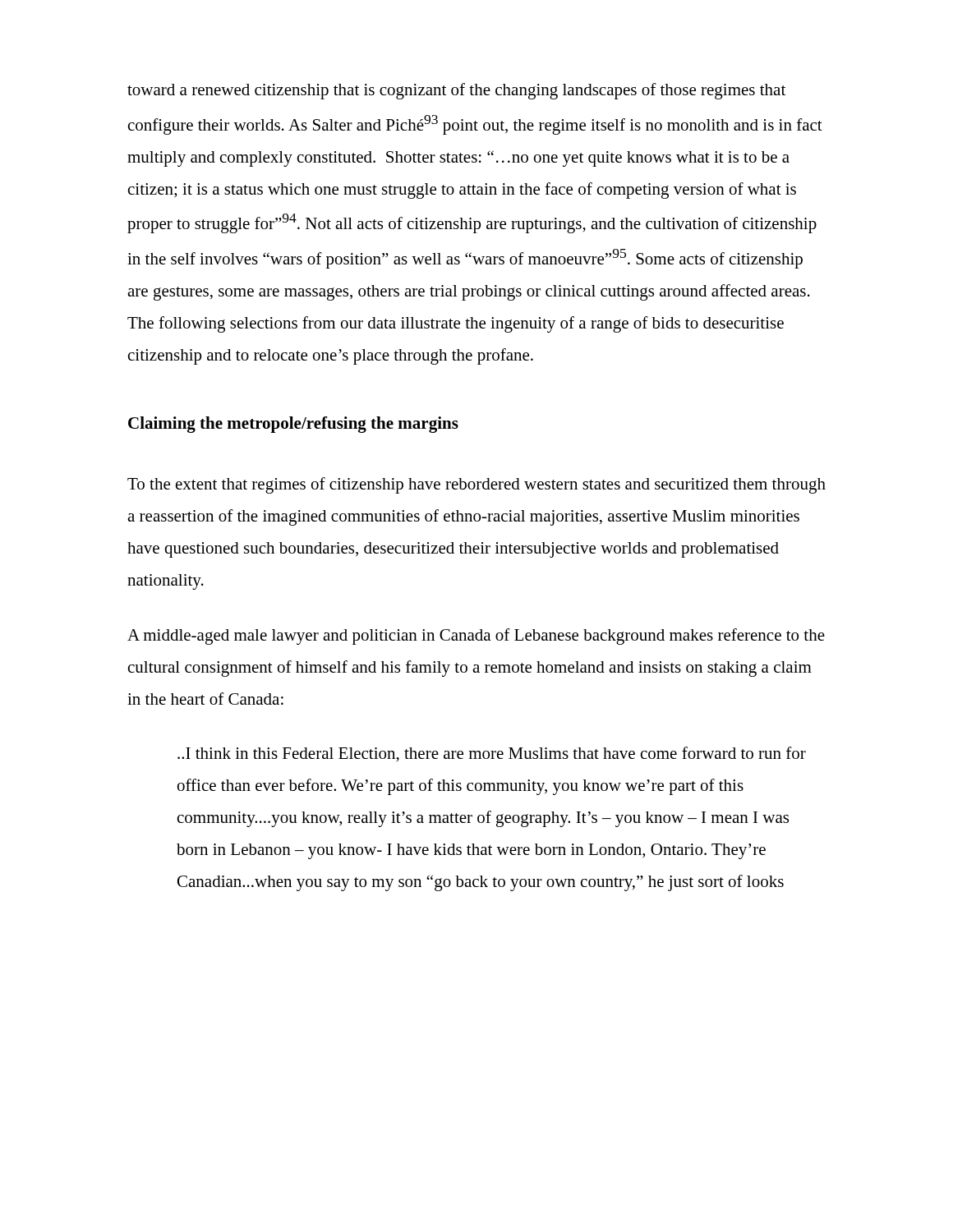Viewport: 953px width, 1232px height.
Task: Click on the text starting "toward a renewed citizenship"
Action: coord(475,222)
